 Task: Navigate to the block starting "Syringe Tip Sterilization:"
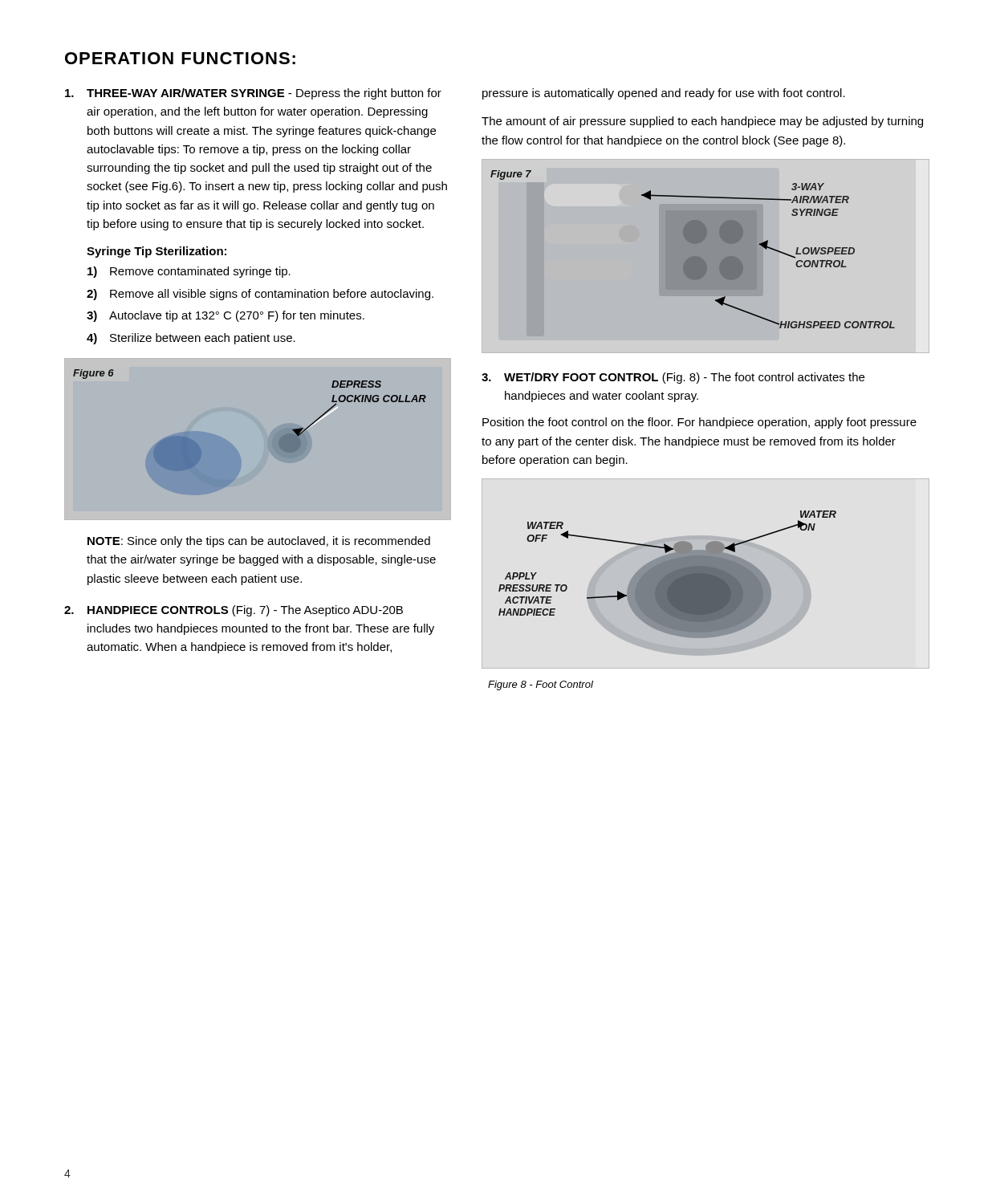(x=157, y=251)
